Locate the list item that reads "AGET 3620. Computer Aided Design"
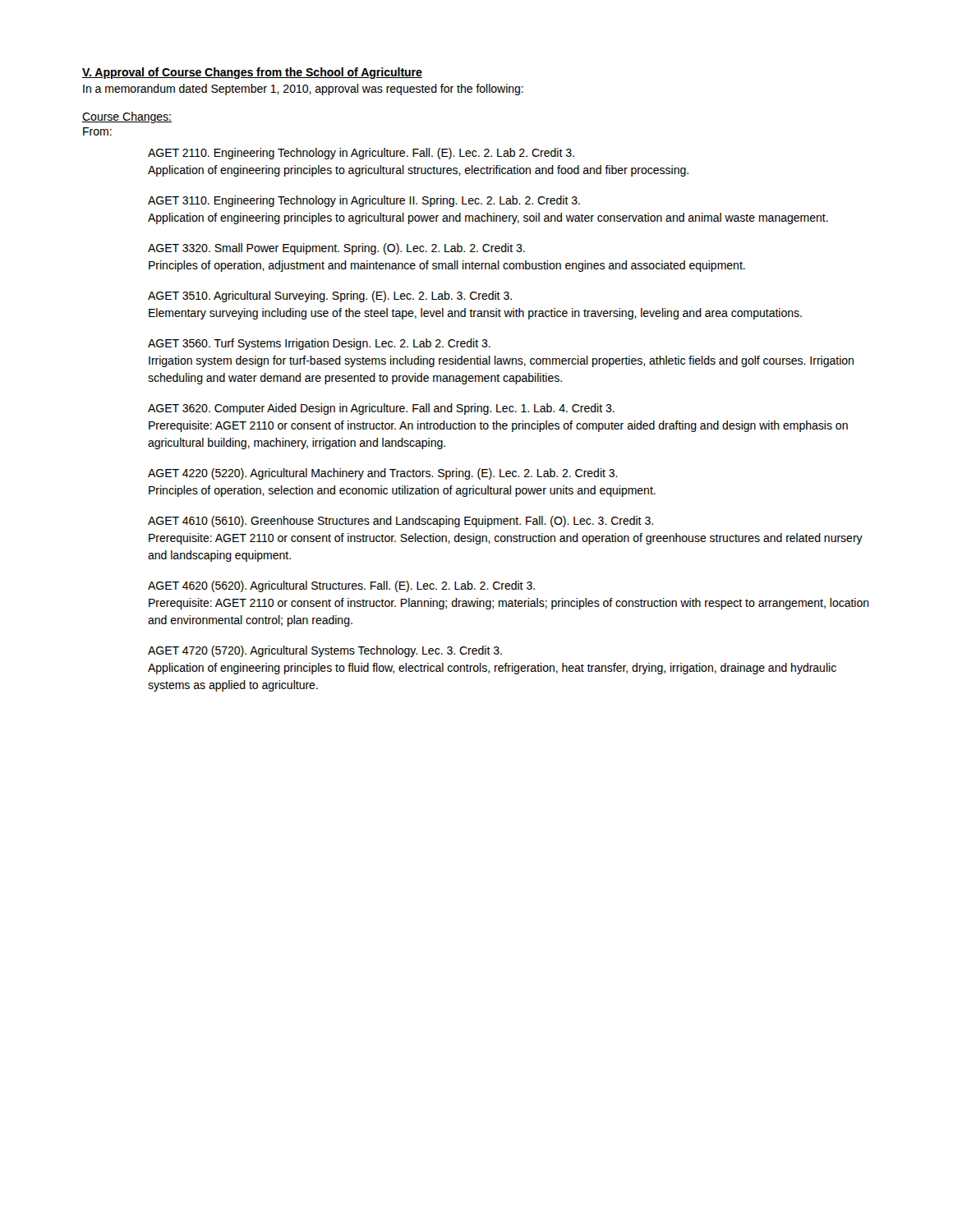This screenshot has height=1232, width=953. [x=498, y=425]
